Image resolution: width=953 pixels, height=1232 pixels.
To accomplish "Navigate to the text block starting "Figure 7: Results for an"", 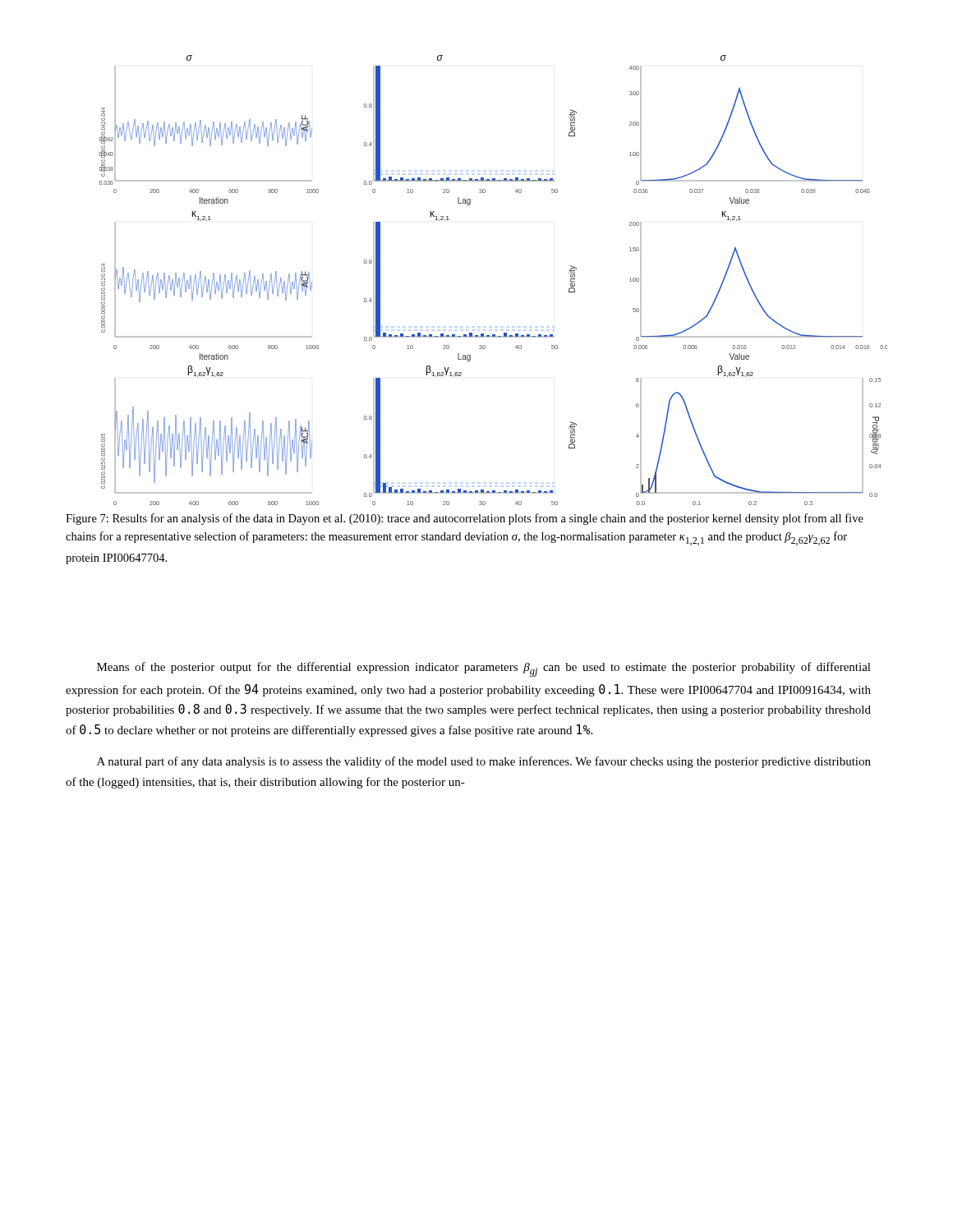I will [x=465, y=538].
